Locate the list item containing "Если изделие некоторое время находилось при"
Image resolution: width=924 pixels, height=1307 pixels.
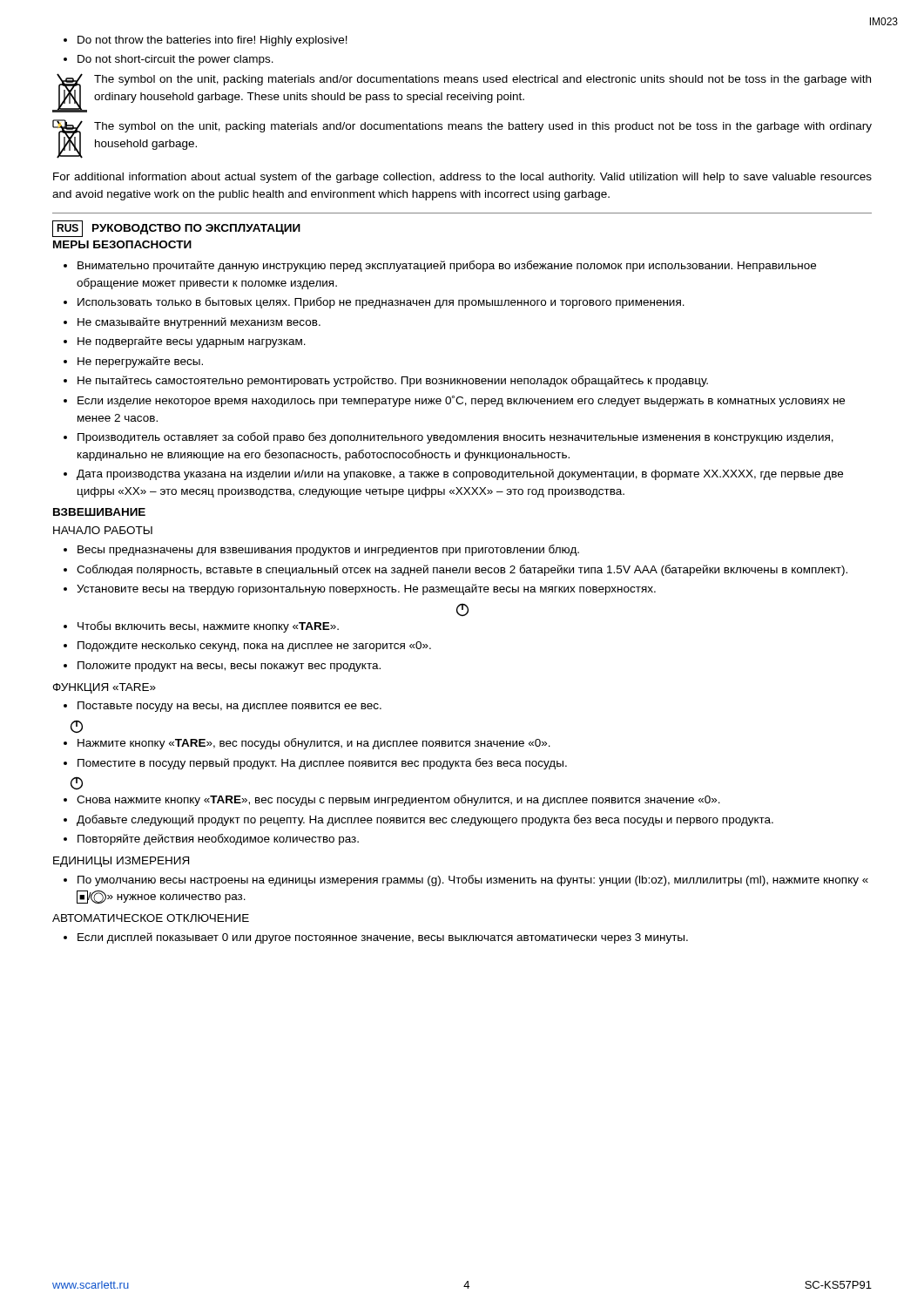pyautogui.click(x=461, y=409)
